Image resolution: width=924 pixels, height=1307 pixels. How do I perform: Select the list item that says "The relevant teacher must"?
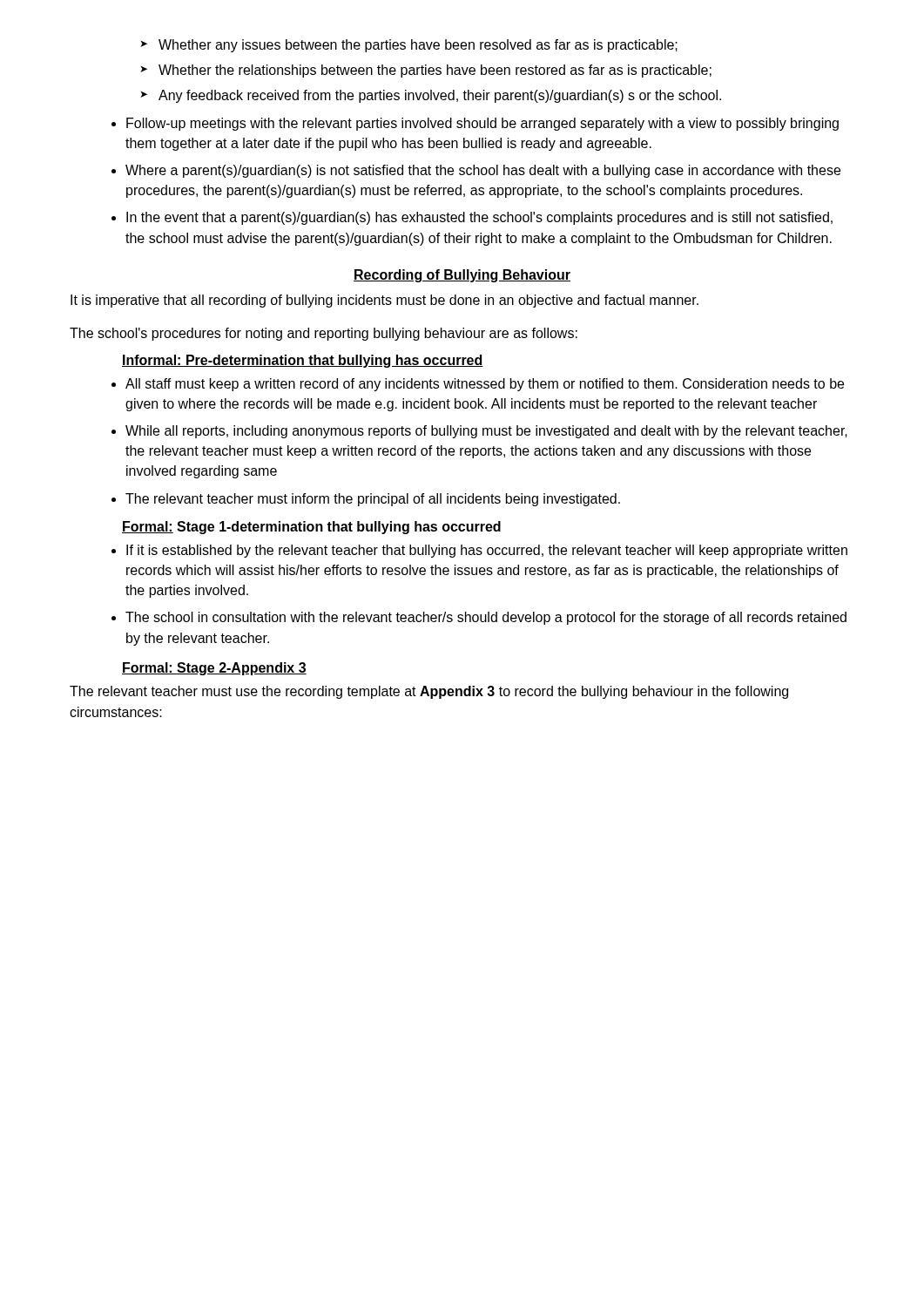pyautogui.click(x=490, y=499)
